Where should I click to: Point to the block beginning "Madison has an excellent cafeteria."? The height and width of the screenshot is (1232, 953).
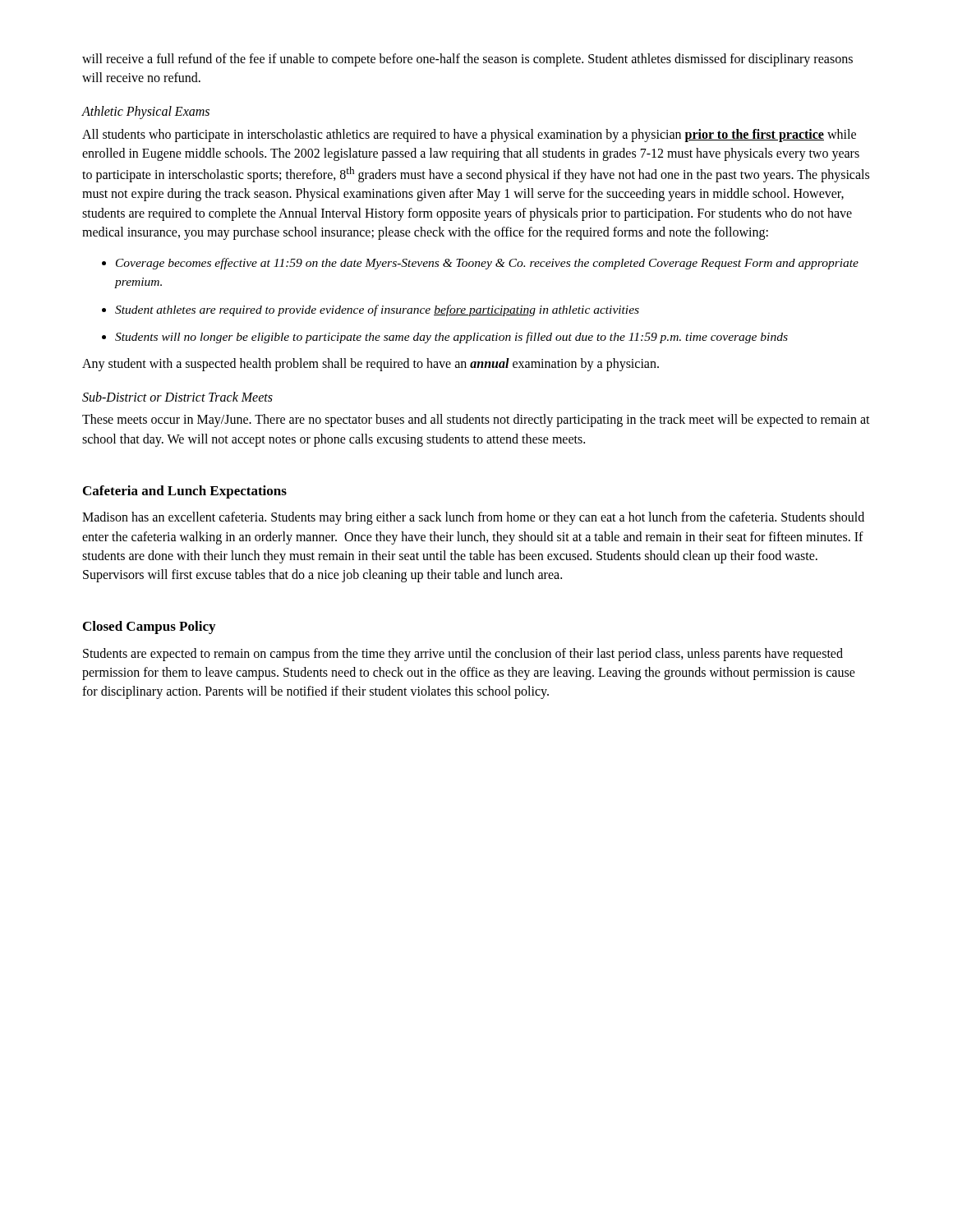coord(473,546)
